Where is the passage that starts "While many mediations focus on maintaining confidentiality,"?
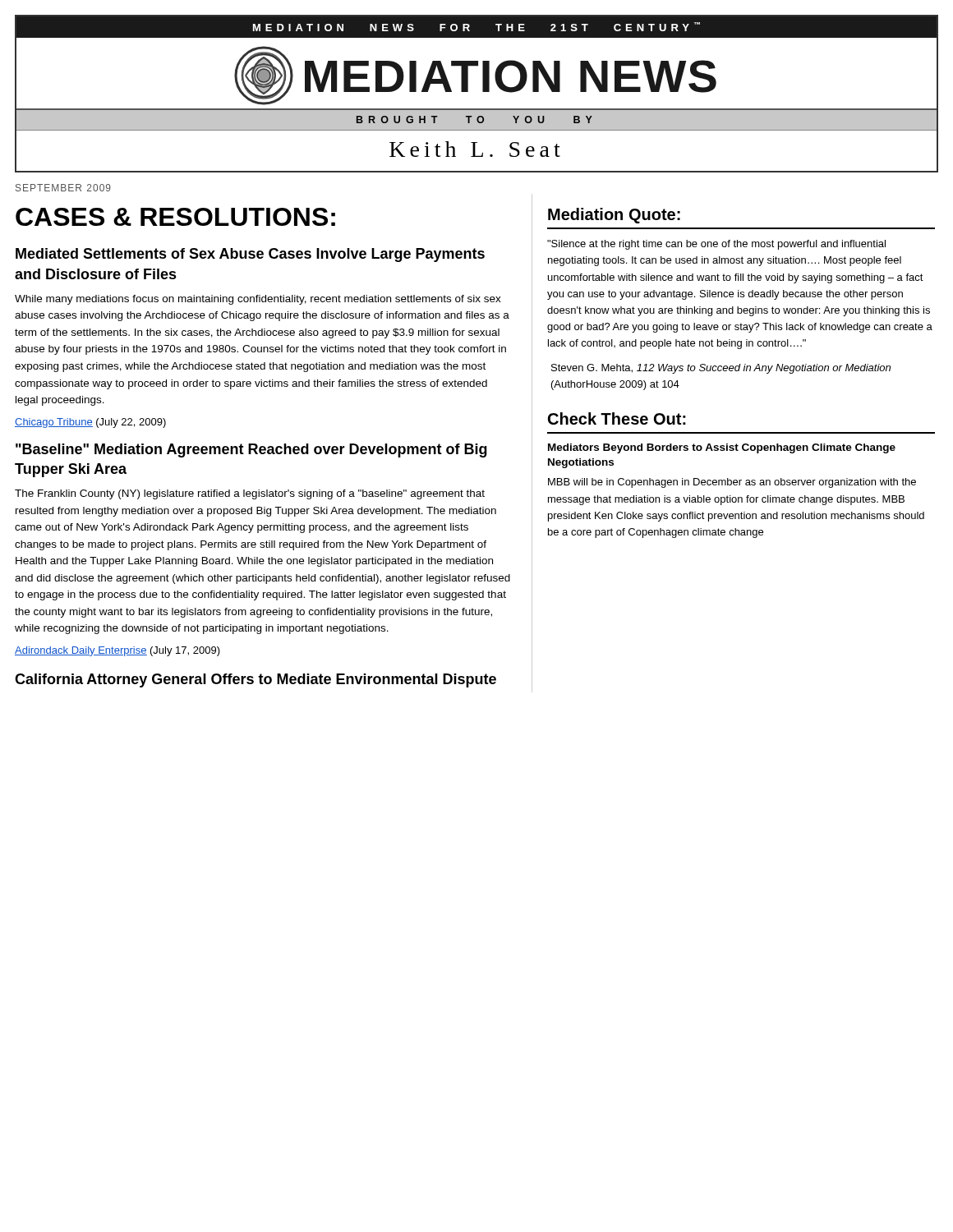 coord(262,349)
